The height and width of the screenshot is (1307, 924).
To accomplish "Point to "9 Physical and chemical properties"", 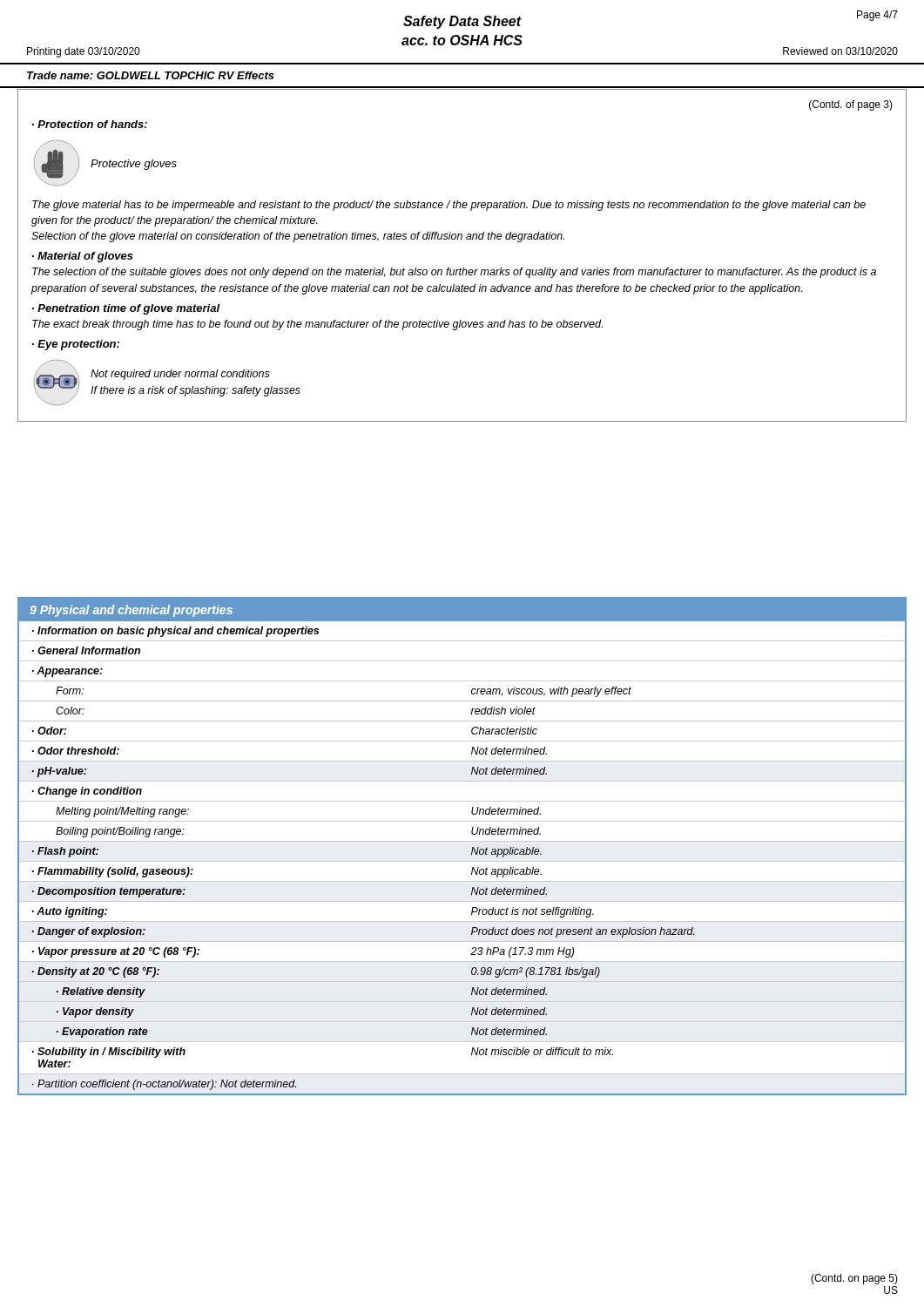I will point(131,610).
